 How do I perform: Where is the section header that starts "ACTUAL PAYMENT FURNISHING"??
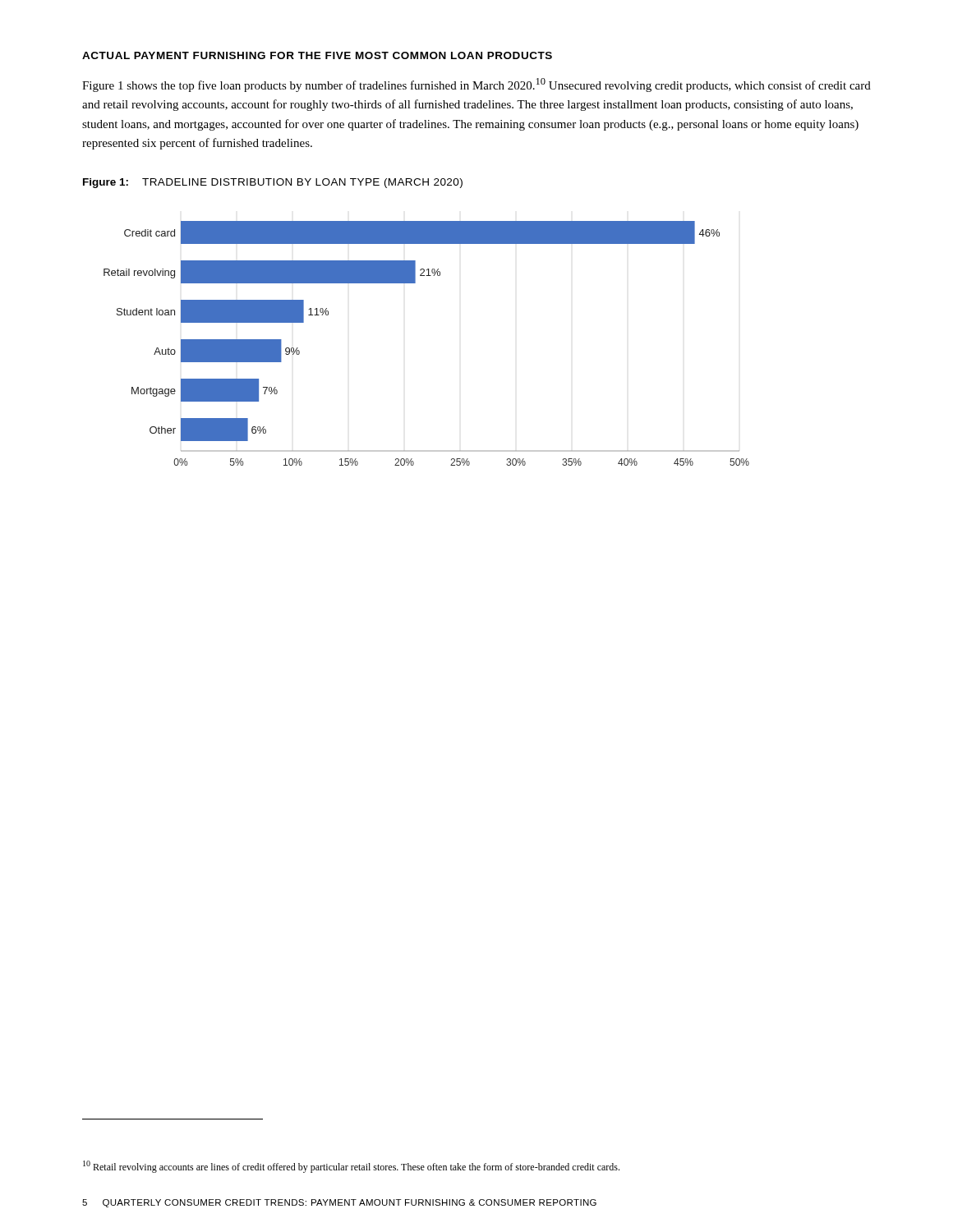tap(476, 55)
